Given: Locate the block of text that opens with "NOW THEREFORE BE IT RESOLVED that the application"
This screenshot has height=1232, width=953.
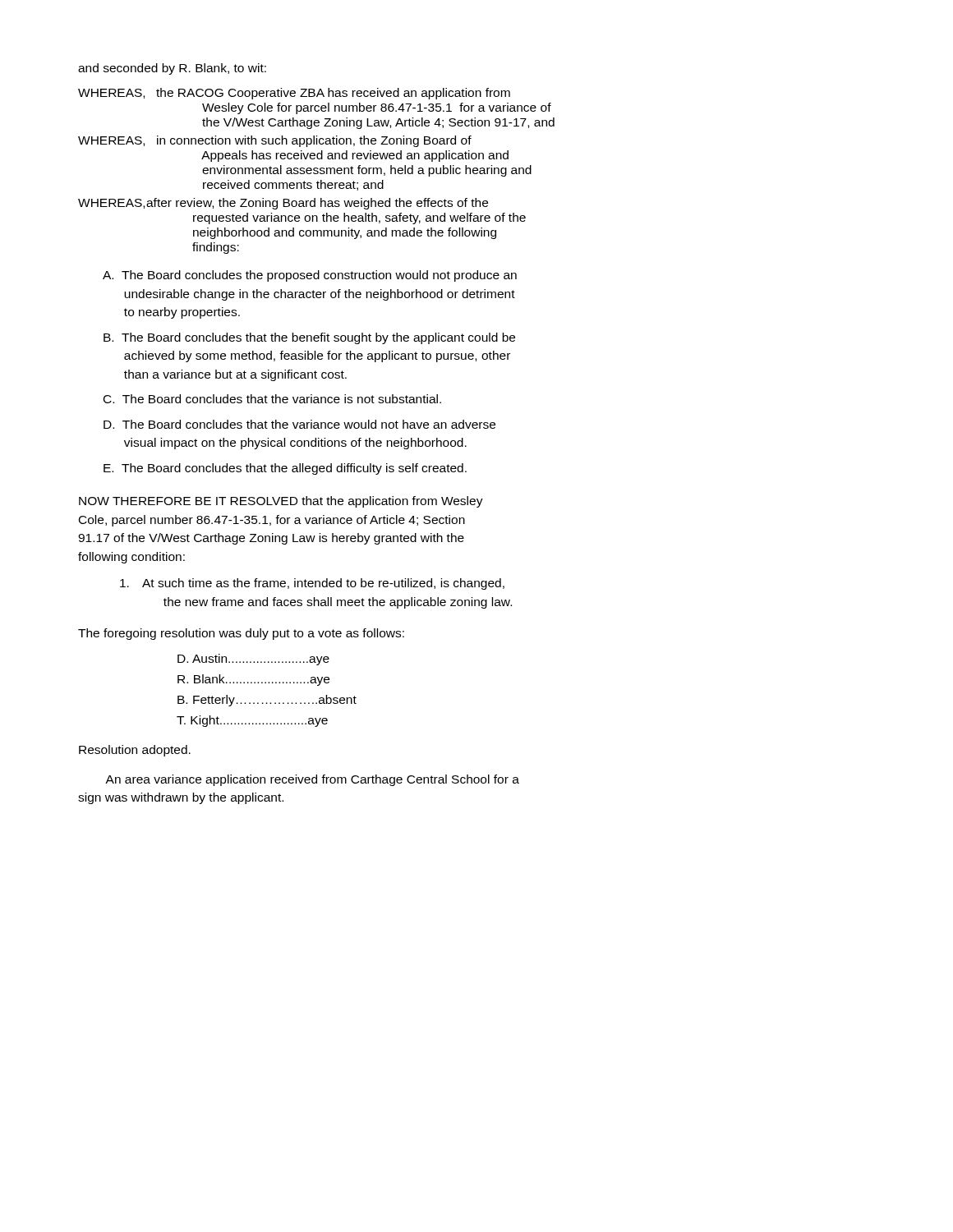Looking at the screenshot, I should click(280, 528).
